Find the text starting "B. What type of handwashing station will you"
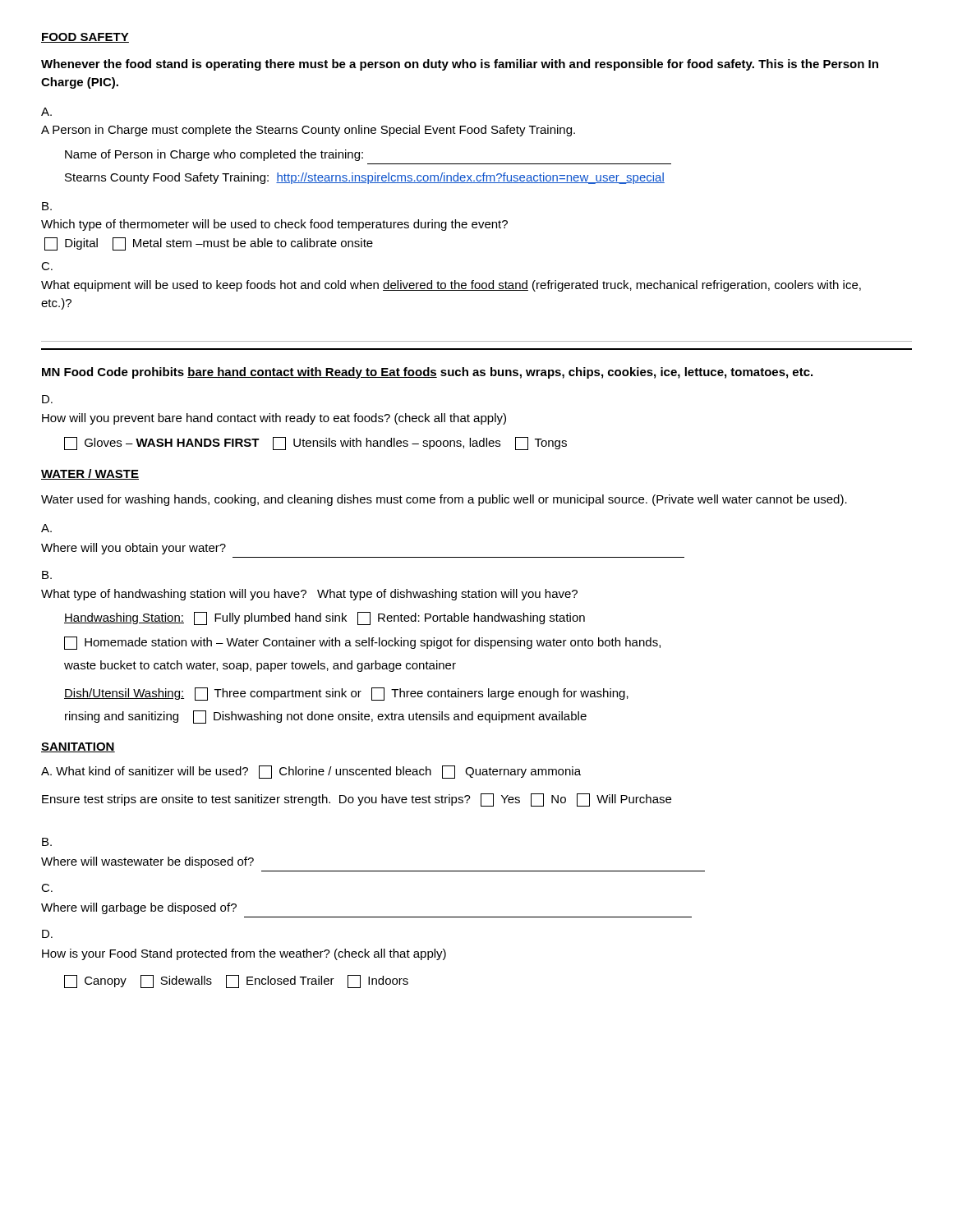The height and width of the screenshot is (1232, 953). [465, 585]
